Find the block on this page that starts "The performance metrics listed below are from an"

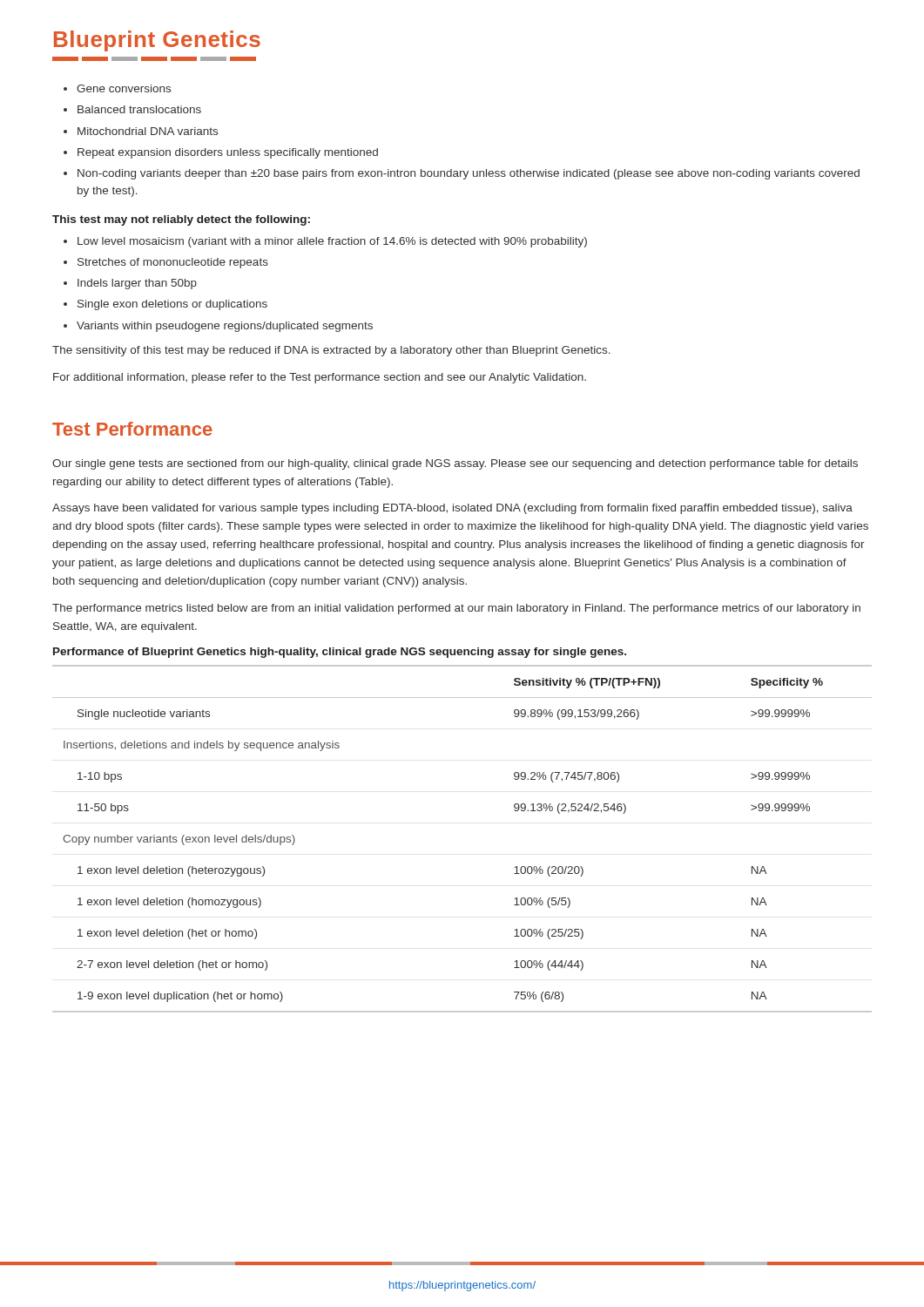pyautogui.click(x=457, y=617)
